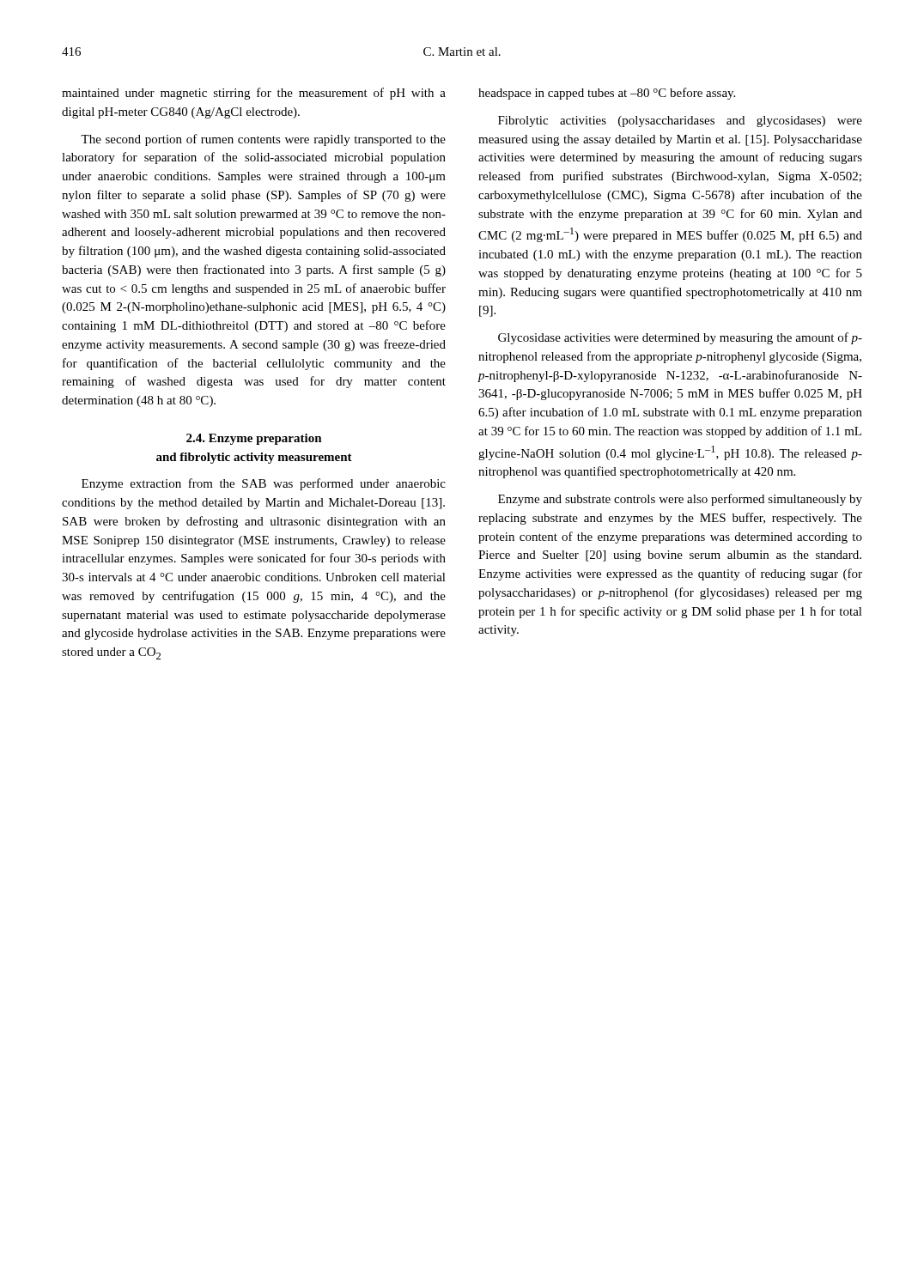This screenshot has width=924, height=1288.
Task: Locate the section header that reads "2.4. Enzyme preparationand fibrolytic activity measurement"
Action: pyautogui.click(x=254, y=447)
